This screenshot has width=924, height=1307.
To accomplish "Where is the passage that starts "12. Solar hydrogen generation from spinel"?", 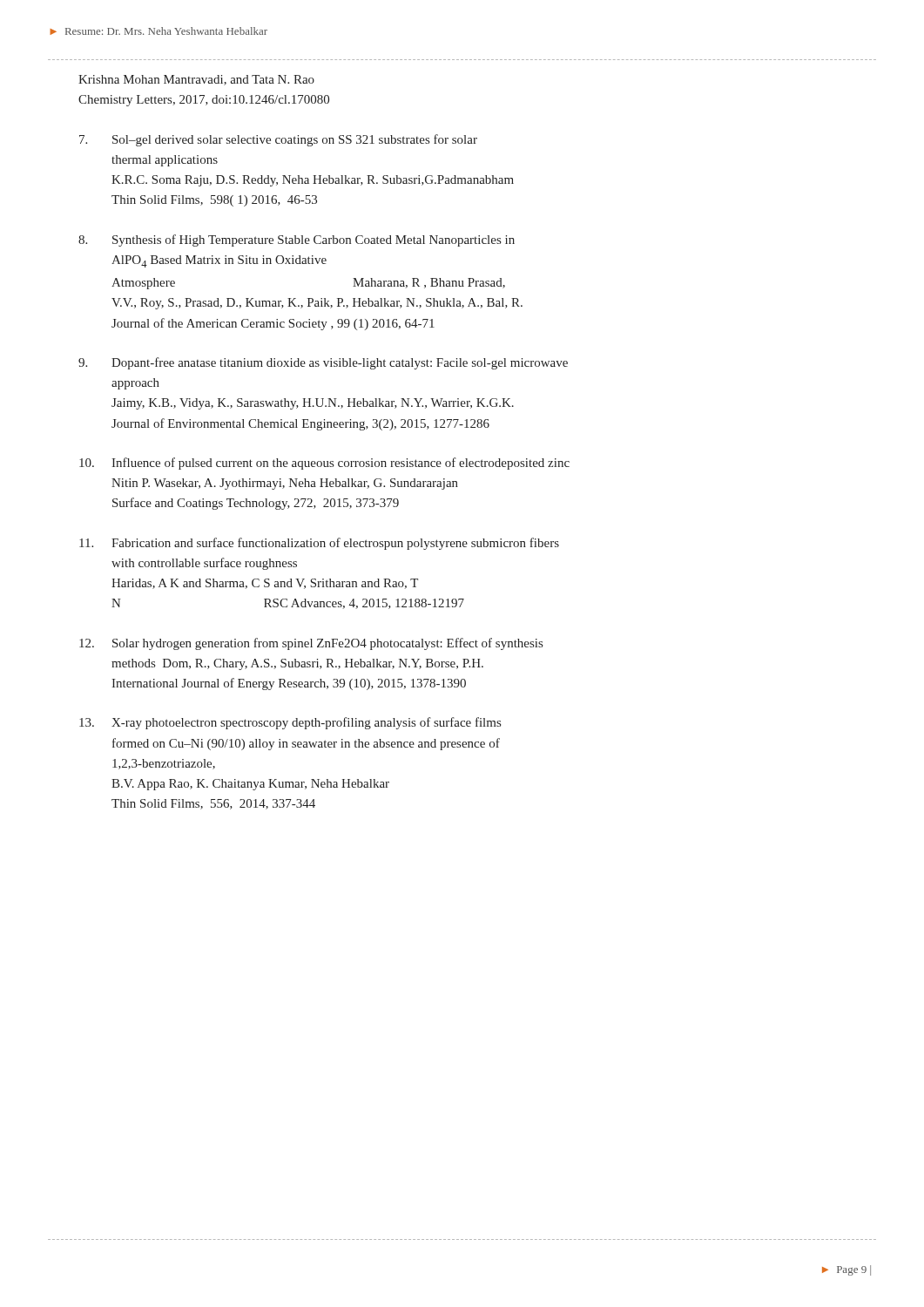I will click(466, 663).
